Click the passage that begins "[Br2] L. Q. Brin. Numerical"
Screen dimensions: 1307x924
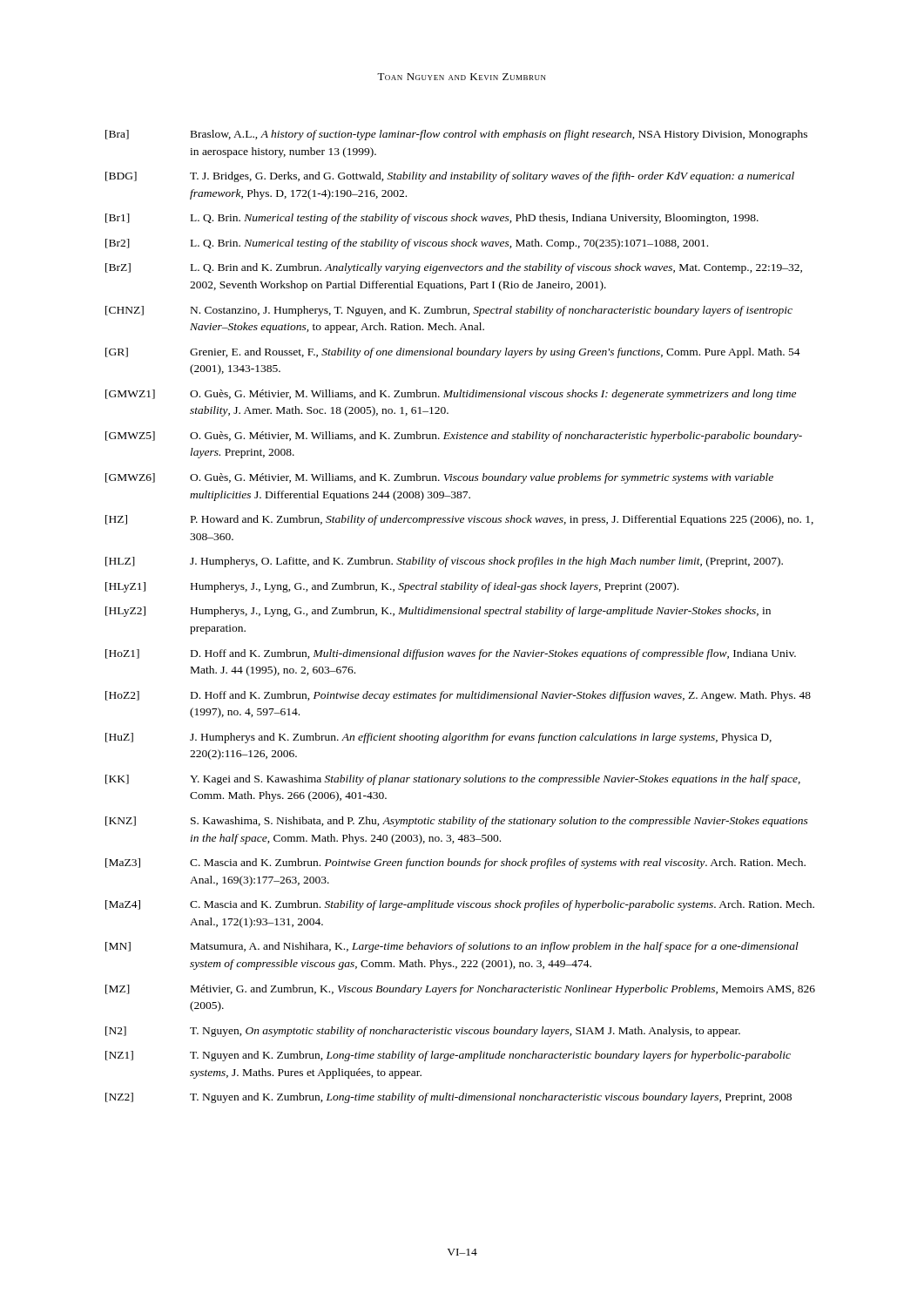click(462, 243)
